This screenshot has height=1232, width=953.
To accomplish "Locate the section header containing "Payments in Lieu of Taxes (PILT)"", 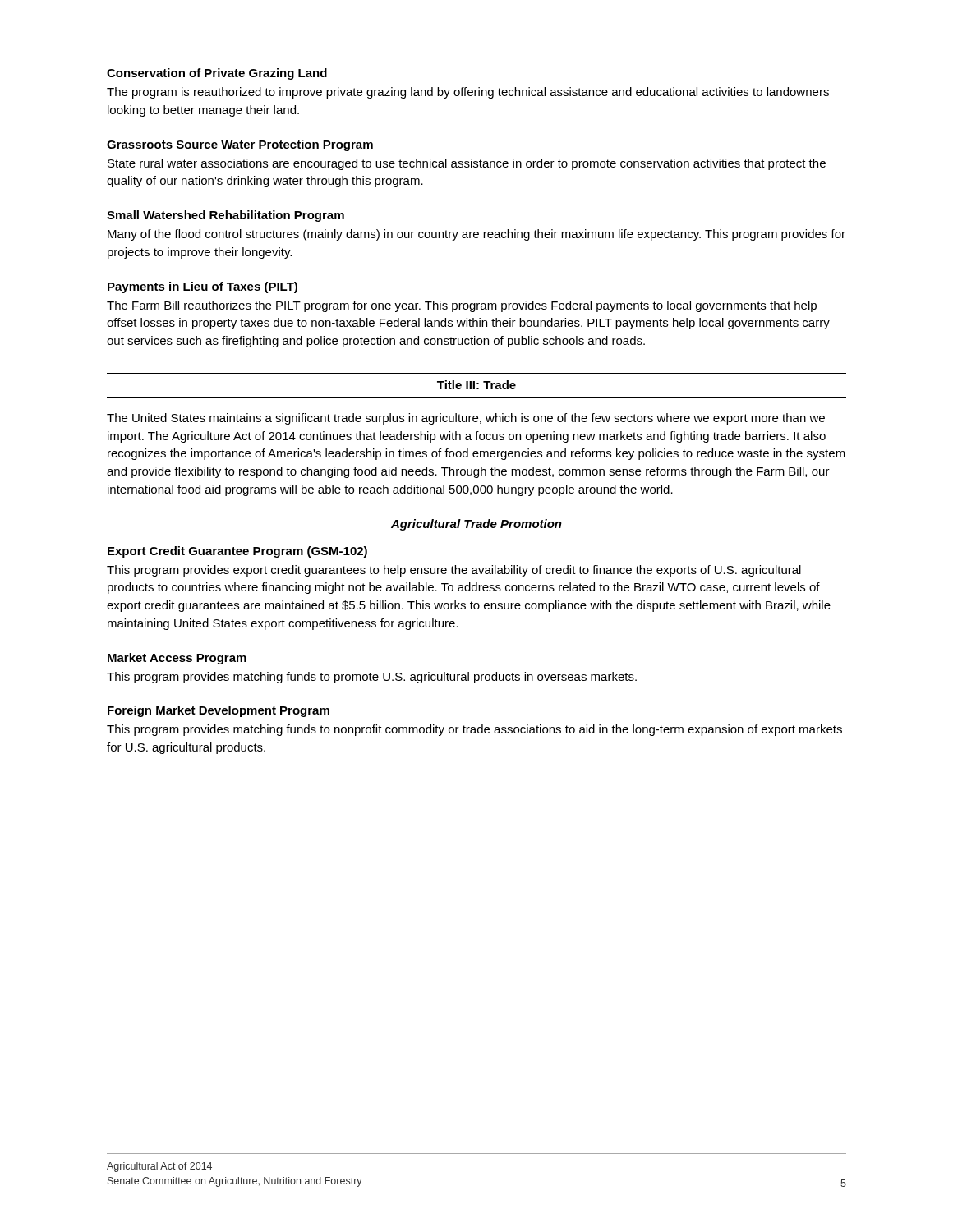I will coord(203,287).
